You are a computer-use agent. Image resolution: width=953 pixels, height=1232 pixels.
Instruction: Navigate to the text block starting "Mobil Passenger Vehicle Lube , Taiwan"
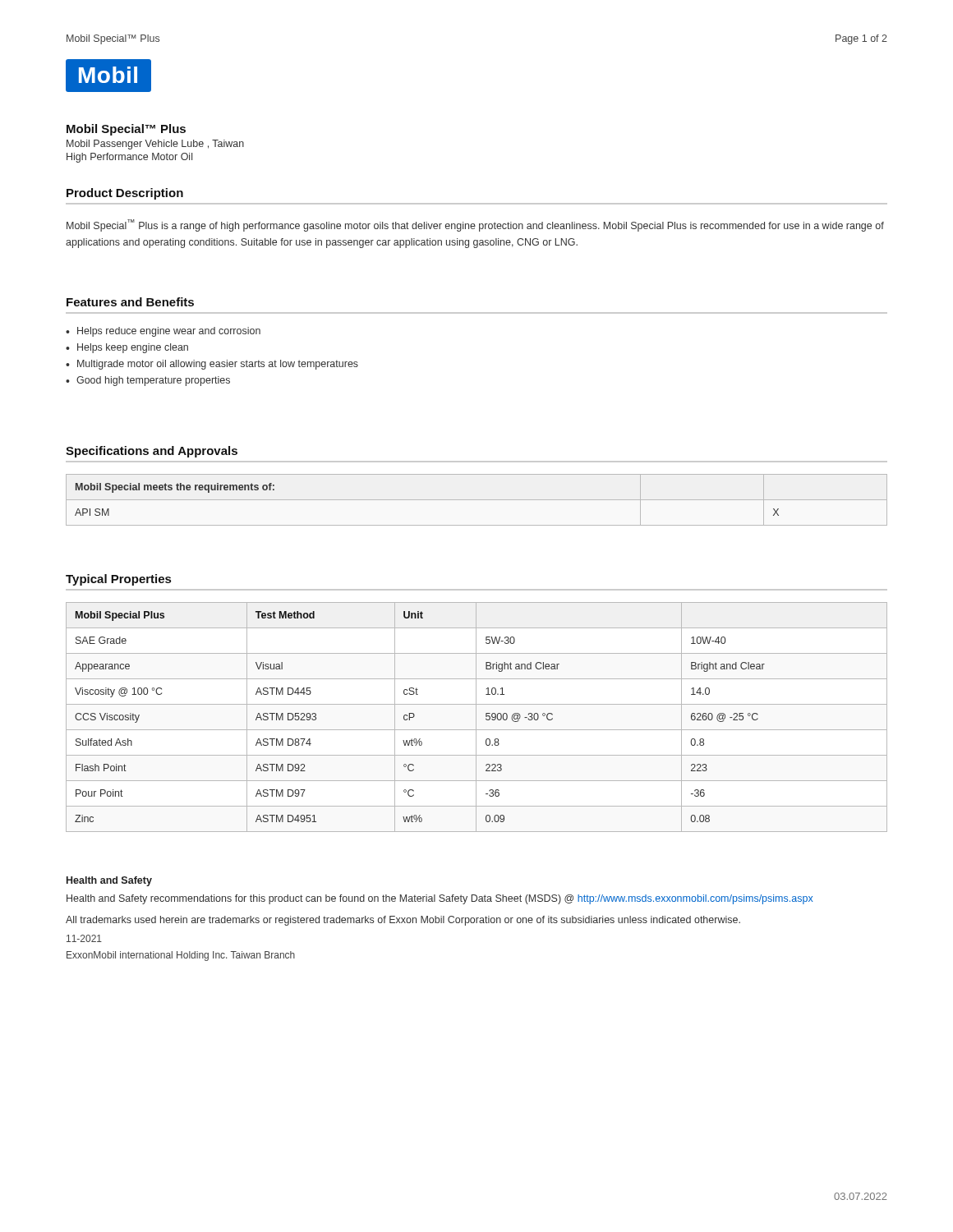point(155,144)
